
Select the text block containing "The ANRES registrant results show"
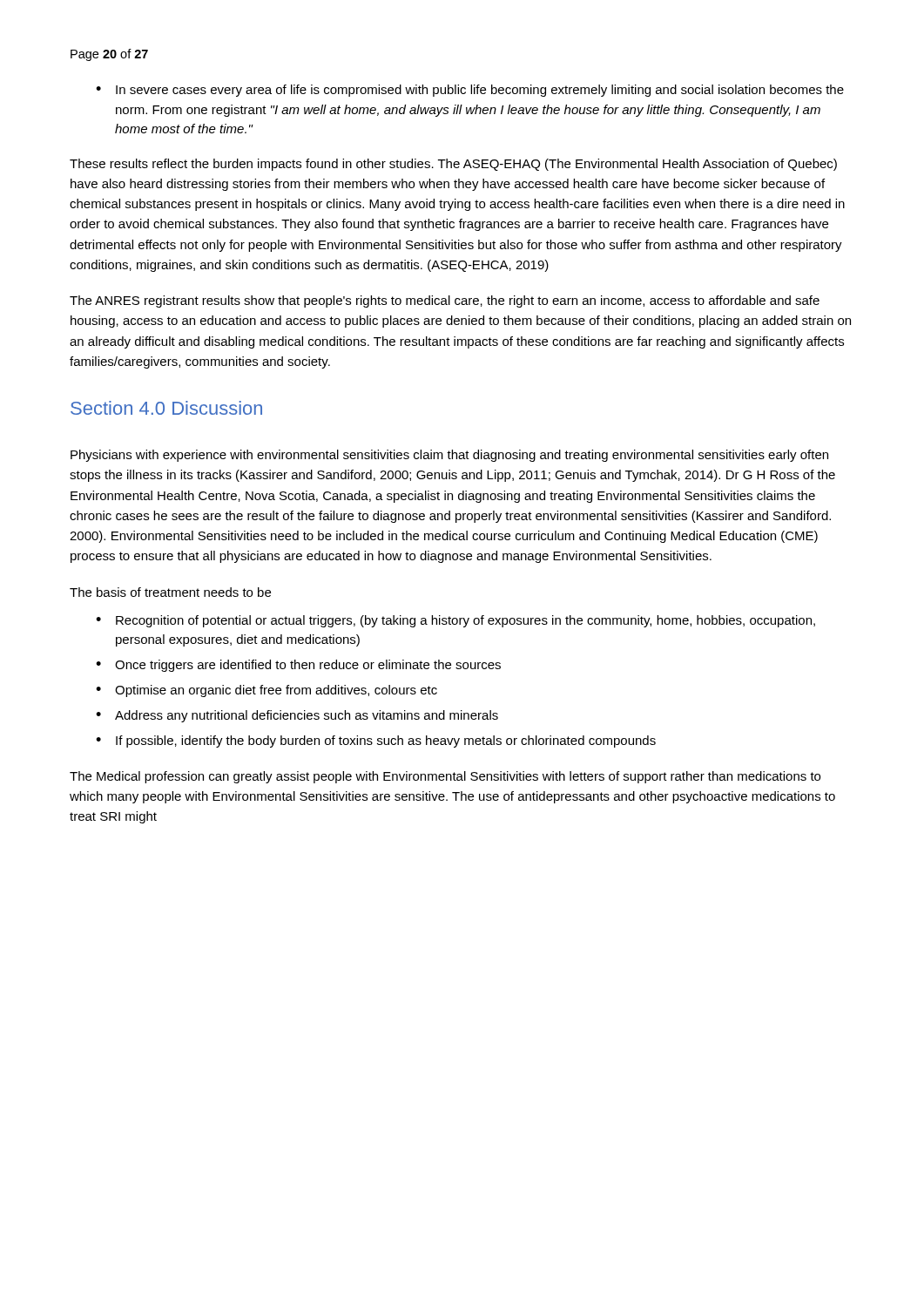tap(461, 331)
